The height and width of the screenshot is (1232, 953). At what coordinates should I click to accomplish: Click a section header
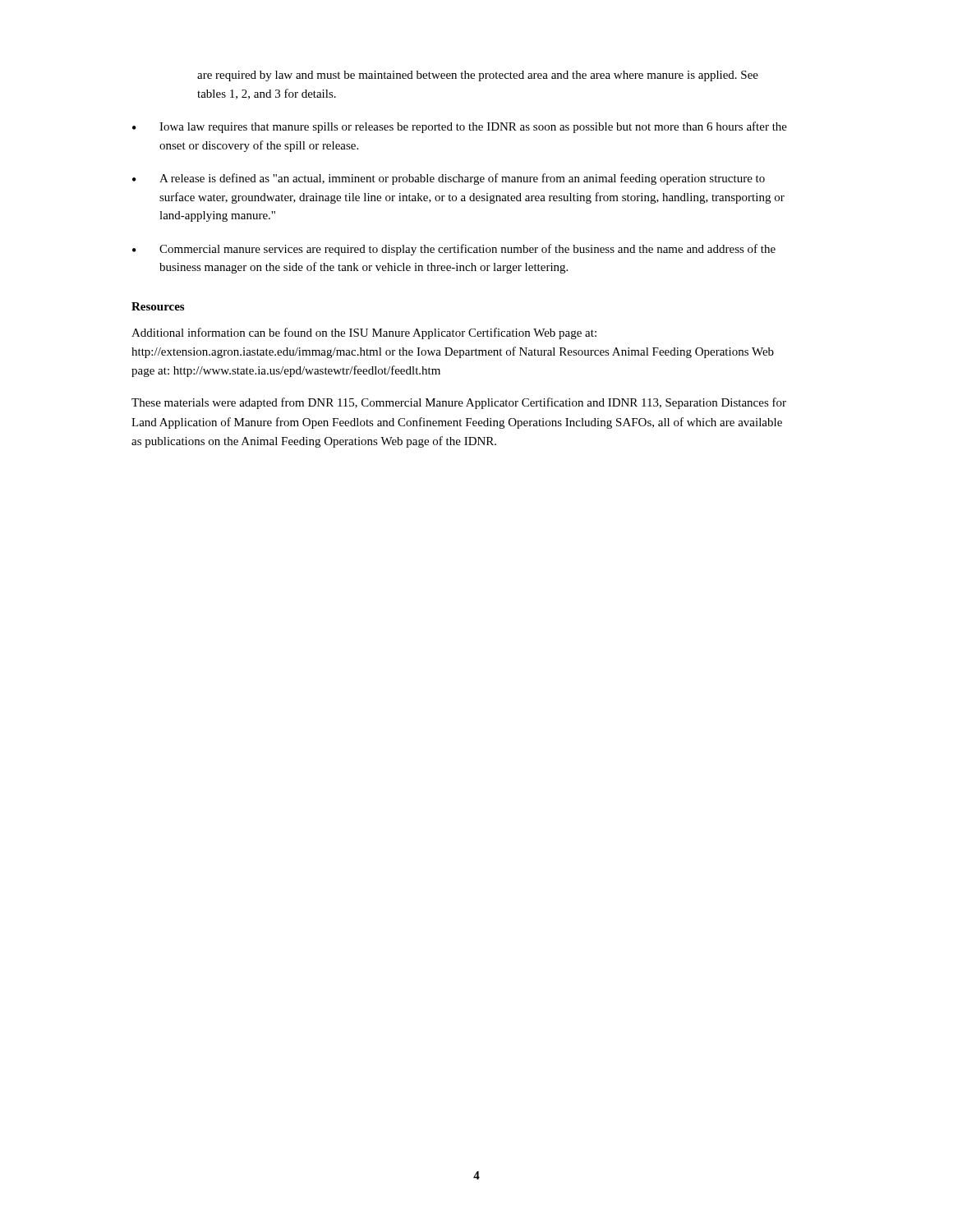pos(158,306)
